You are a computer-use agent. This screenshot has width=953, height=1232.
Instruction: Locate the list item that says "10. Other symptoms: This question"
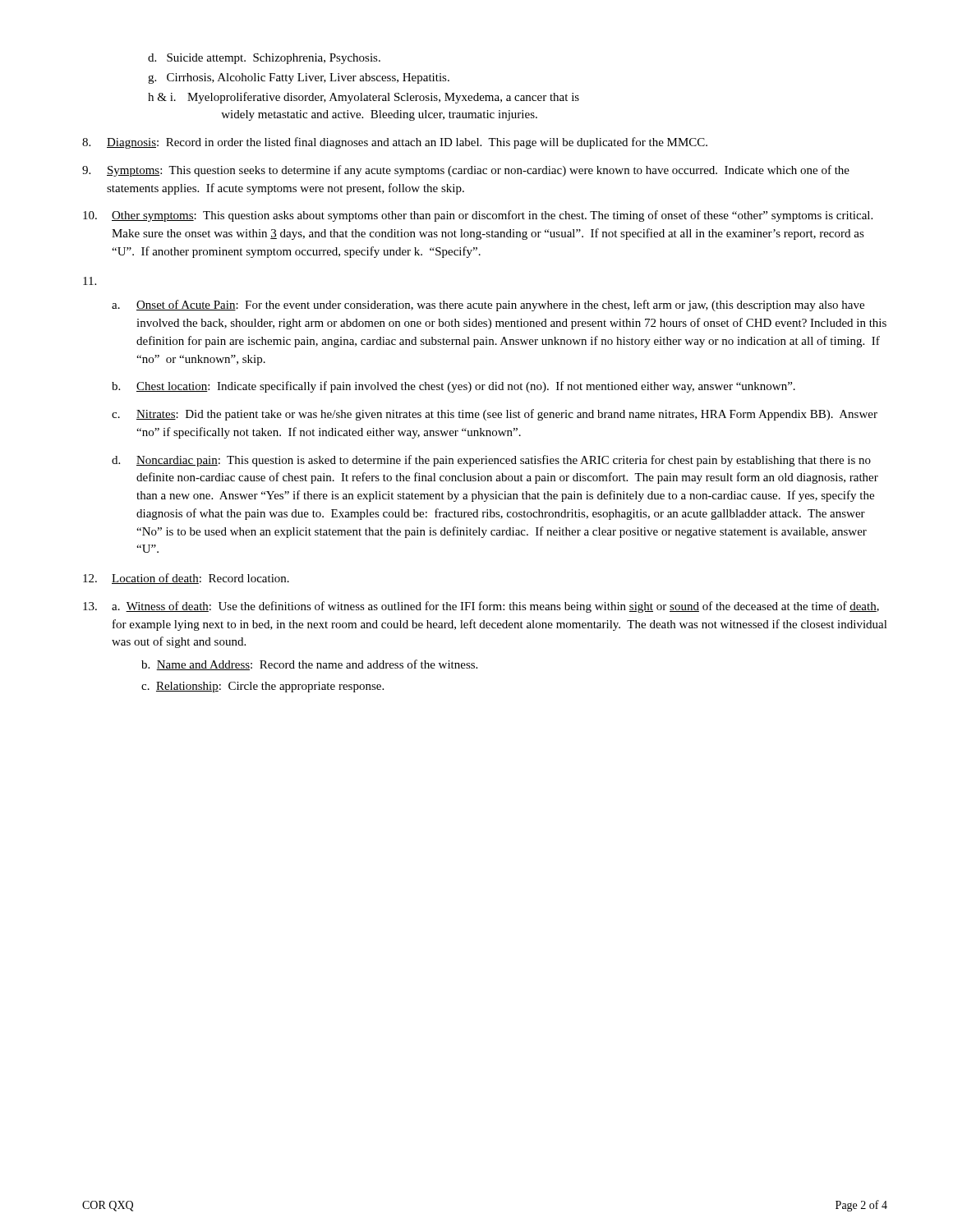coord(485,234)
